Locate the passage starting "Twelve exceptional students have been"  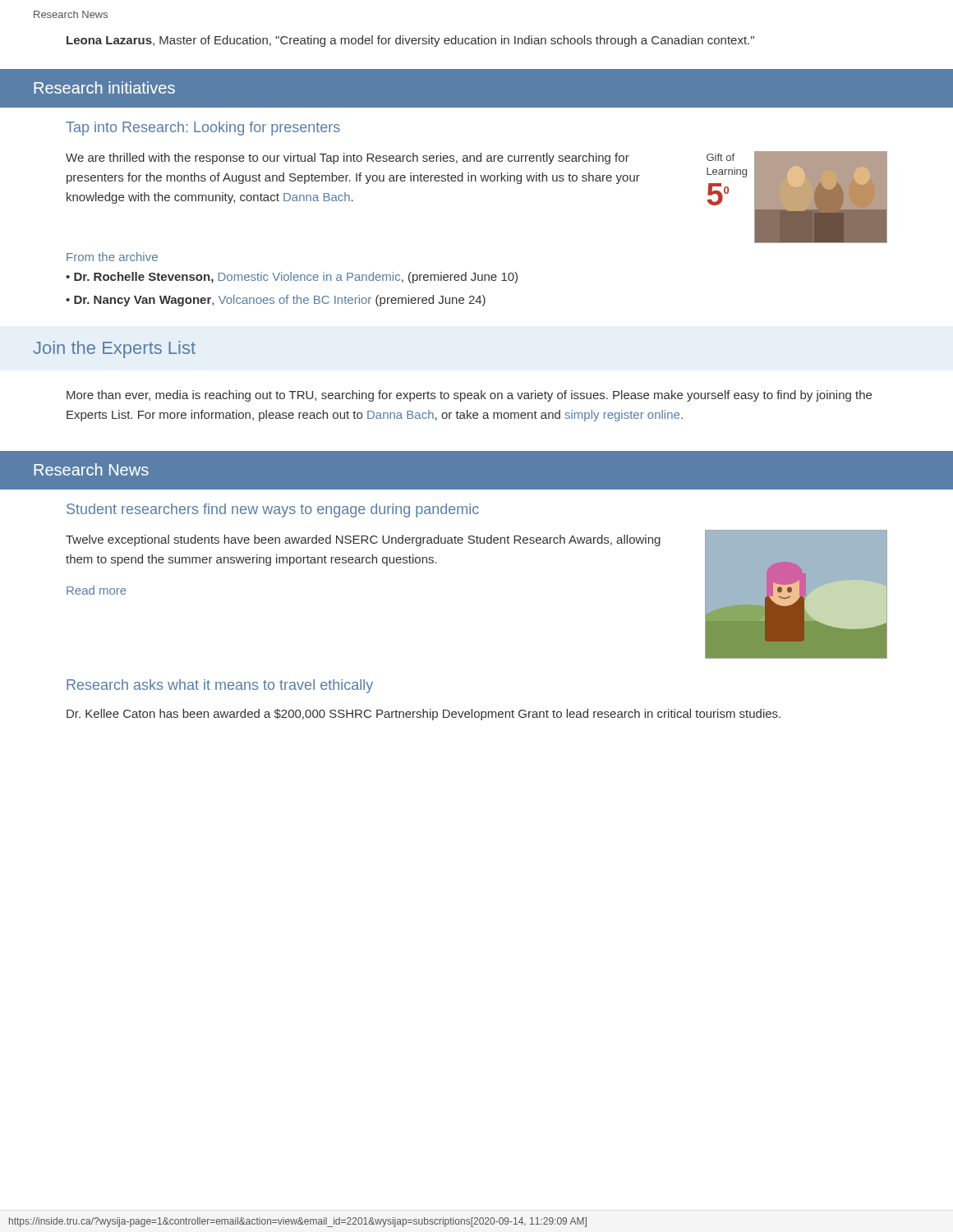pos(375,567)
